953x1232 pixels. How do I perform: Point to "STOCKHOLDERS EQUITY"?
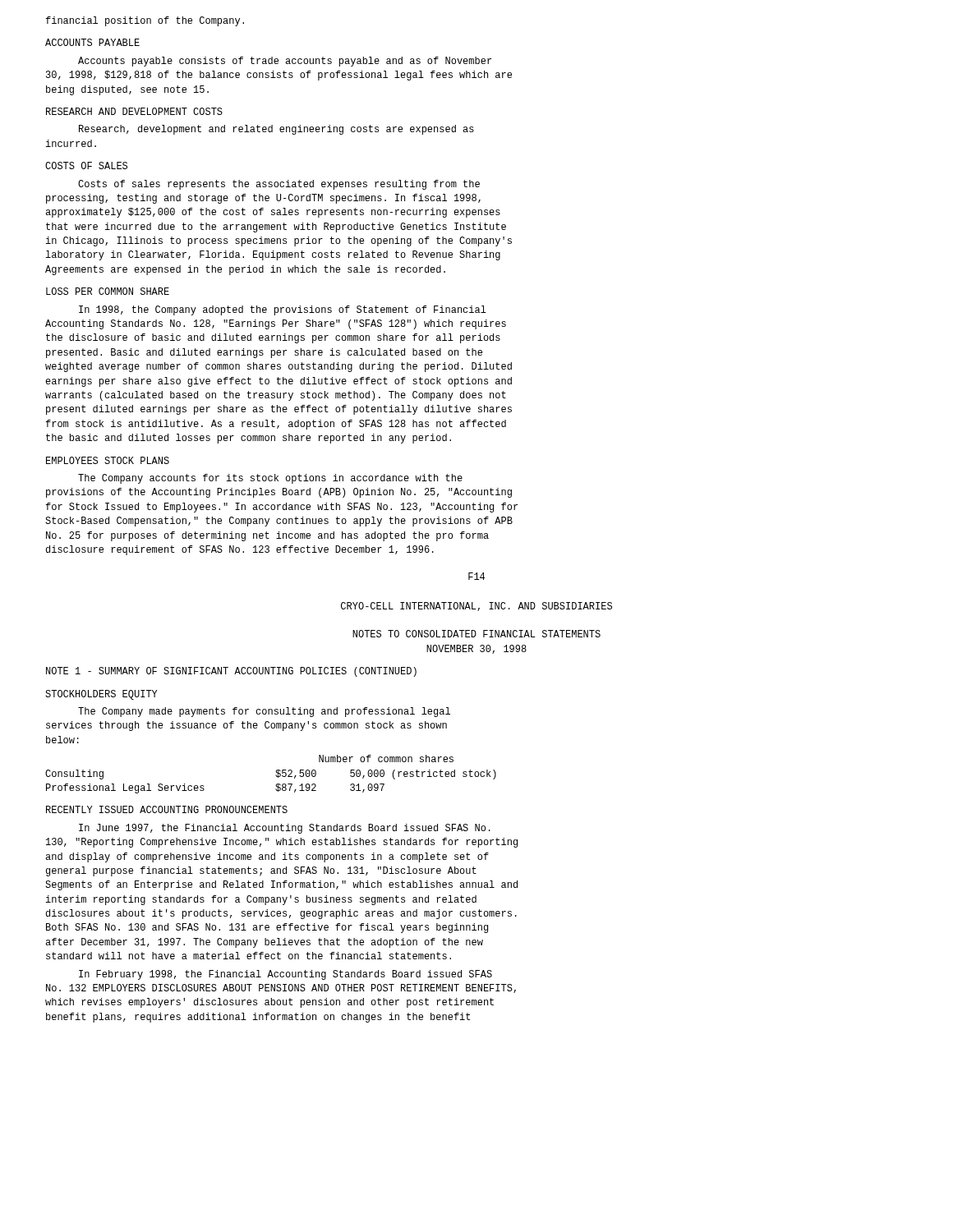pos(101,695)
